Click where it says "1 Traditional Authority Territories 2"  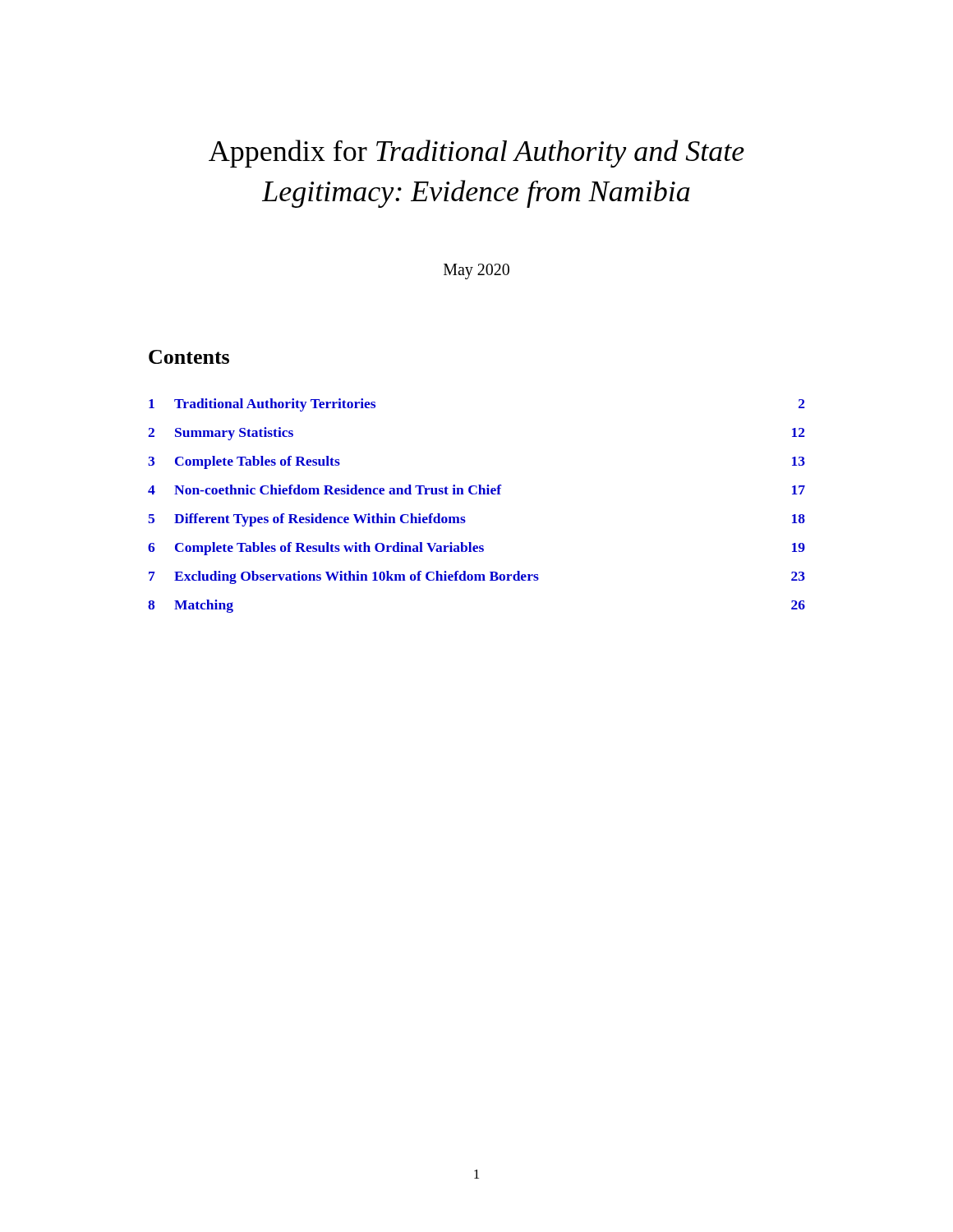266,405
